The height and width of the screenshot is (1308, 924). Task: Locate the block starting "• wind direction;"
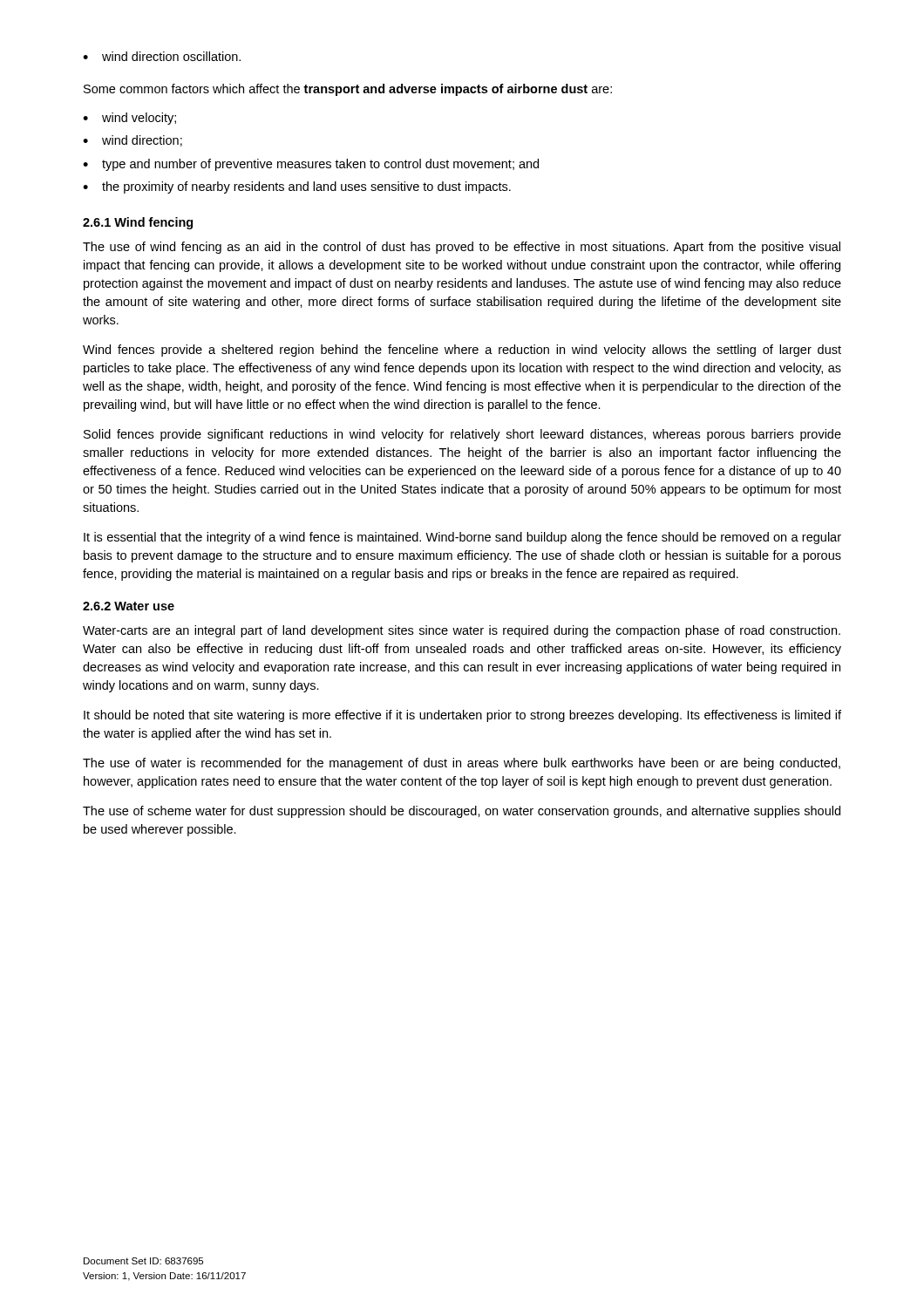(x=132, y=141)
